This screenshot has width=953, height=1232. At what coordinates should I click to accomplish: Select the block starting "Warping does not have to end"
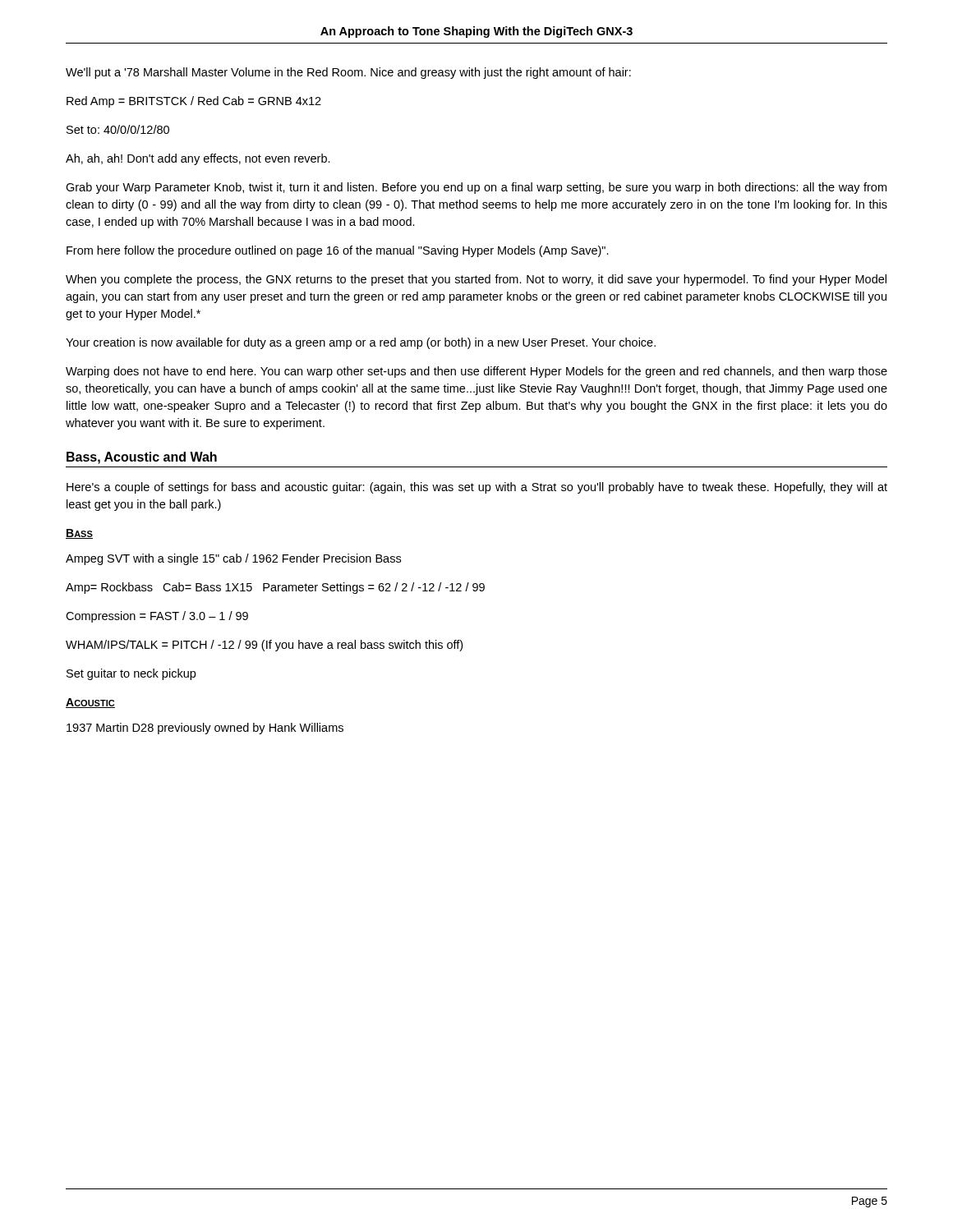tap(476, 398)
